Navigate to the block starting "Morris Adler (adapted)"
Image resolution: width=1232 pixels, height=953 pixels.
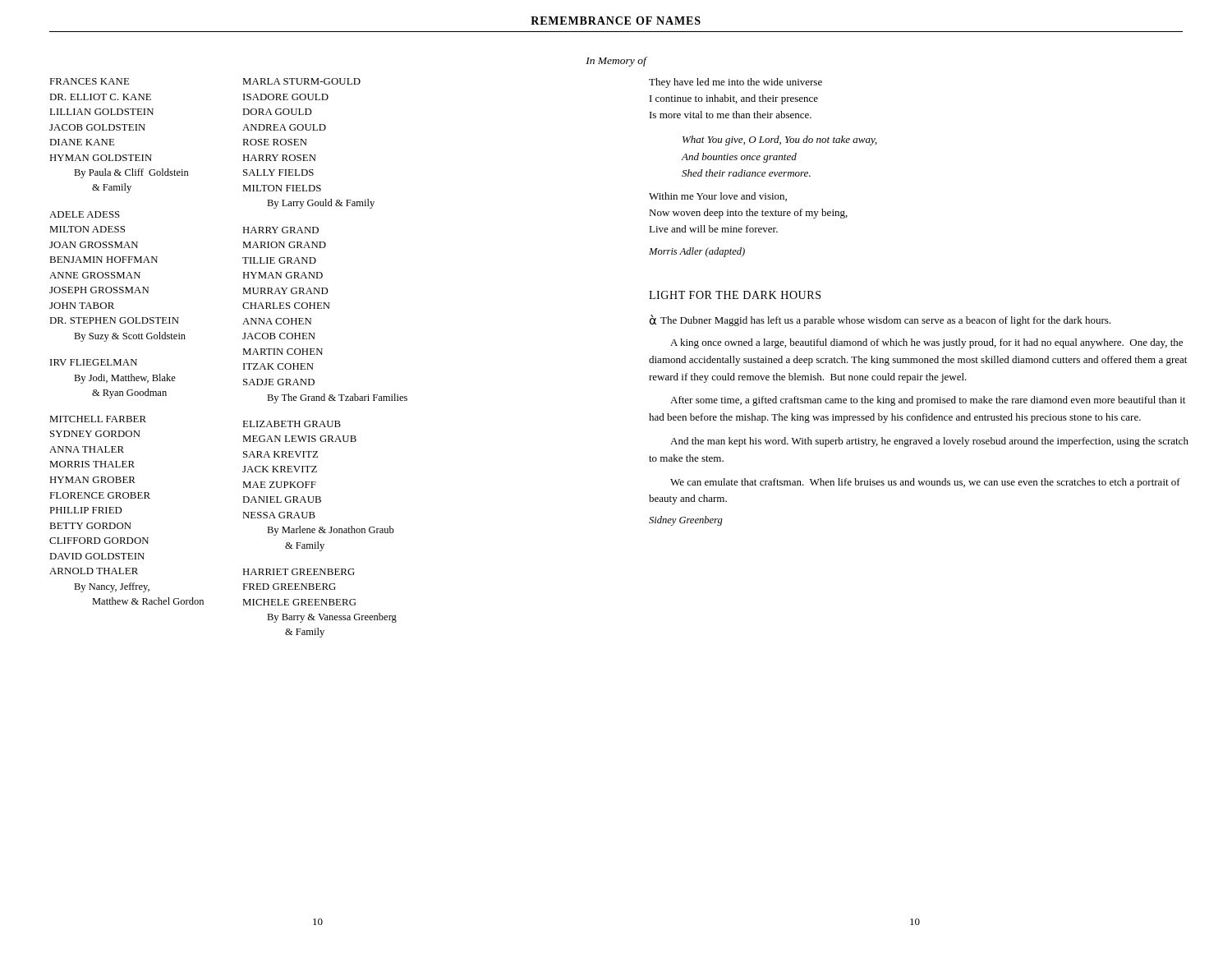pyautogui.click(x=697, y=252)
